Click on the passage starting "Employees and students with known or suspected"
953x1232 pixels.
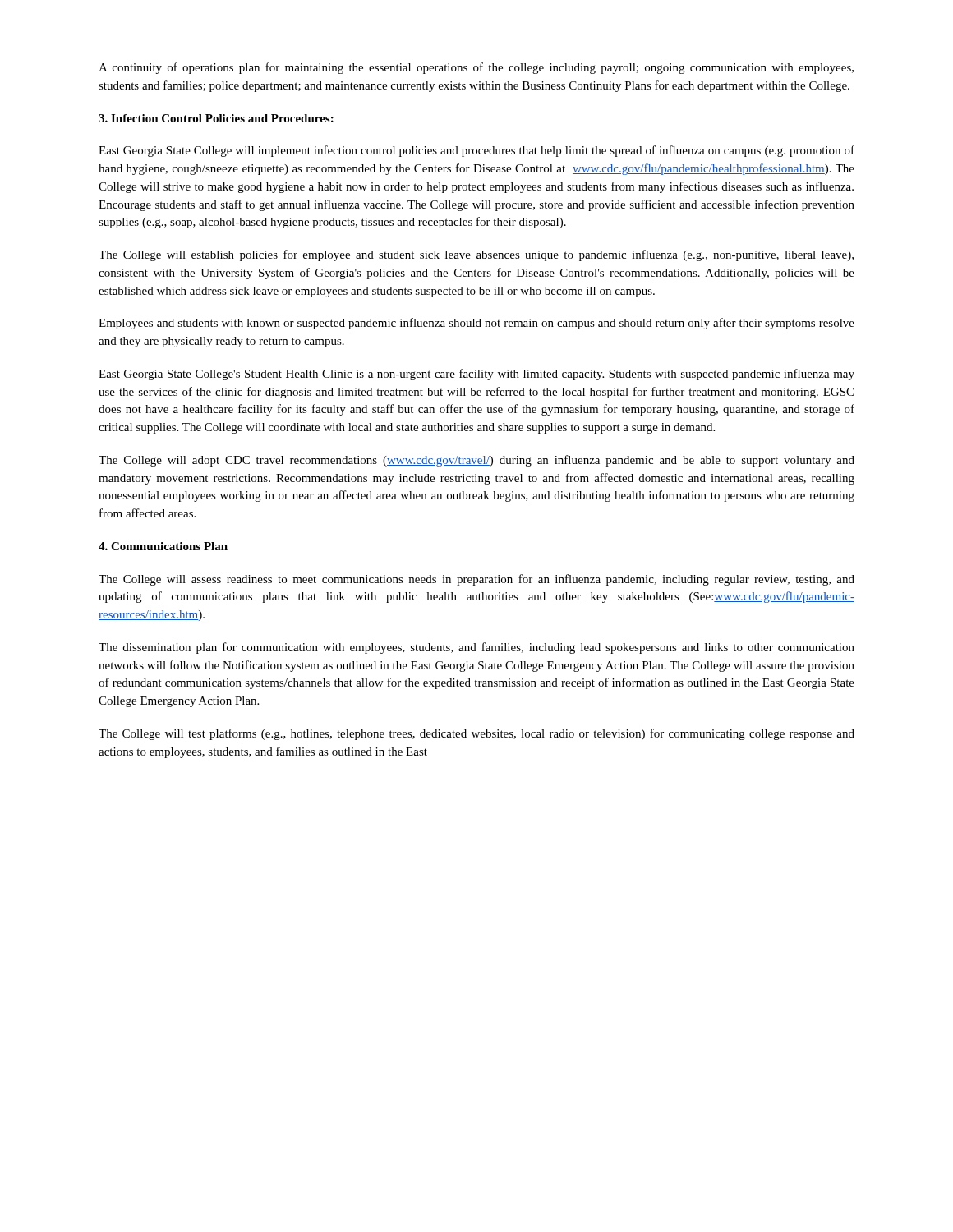coord(476,332)
